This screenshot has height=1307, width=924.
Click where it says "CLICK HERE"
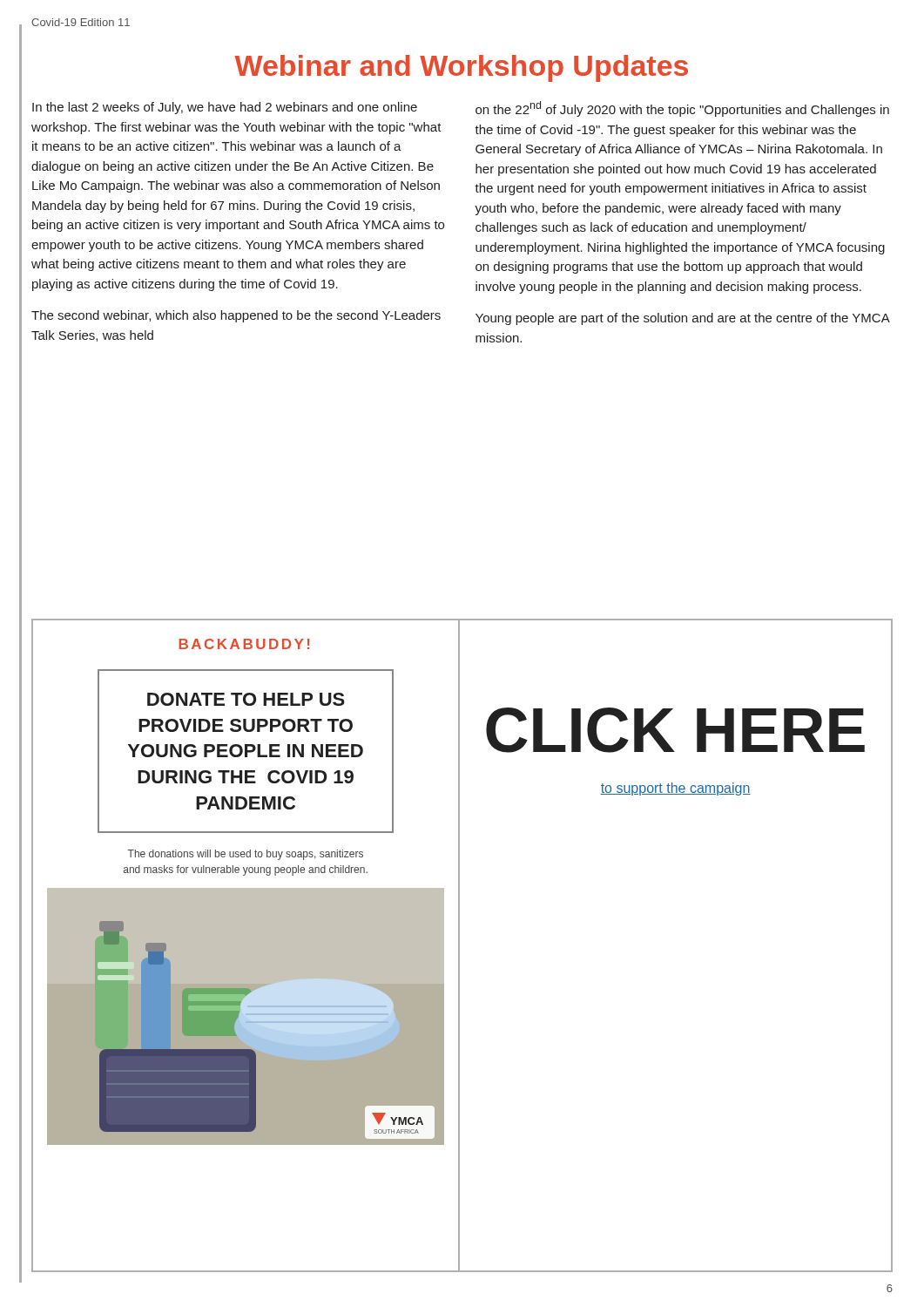675,730
